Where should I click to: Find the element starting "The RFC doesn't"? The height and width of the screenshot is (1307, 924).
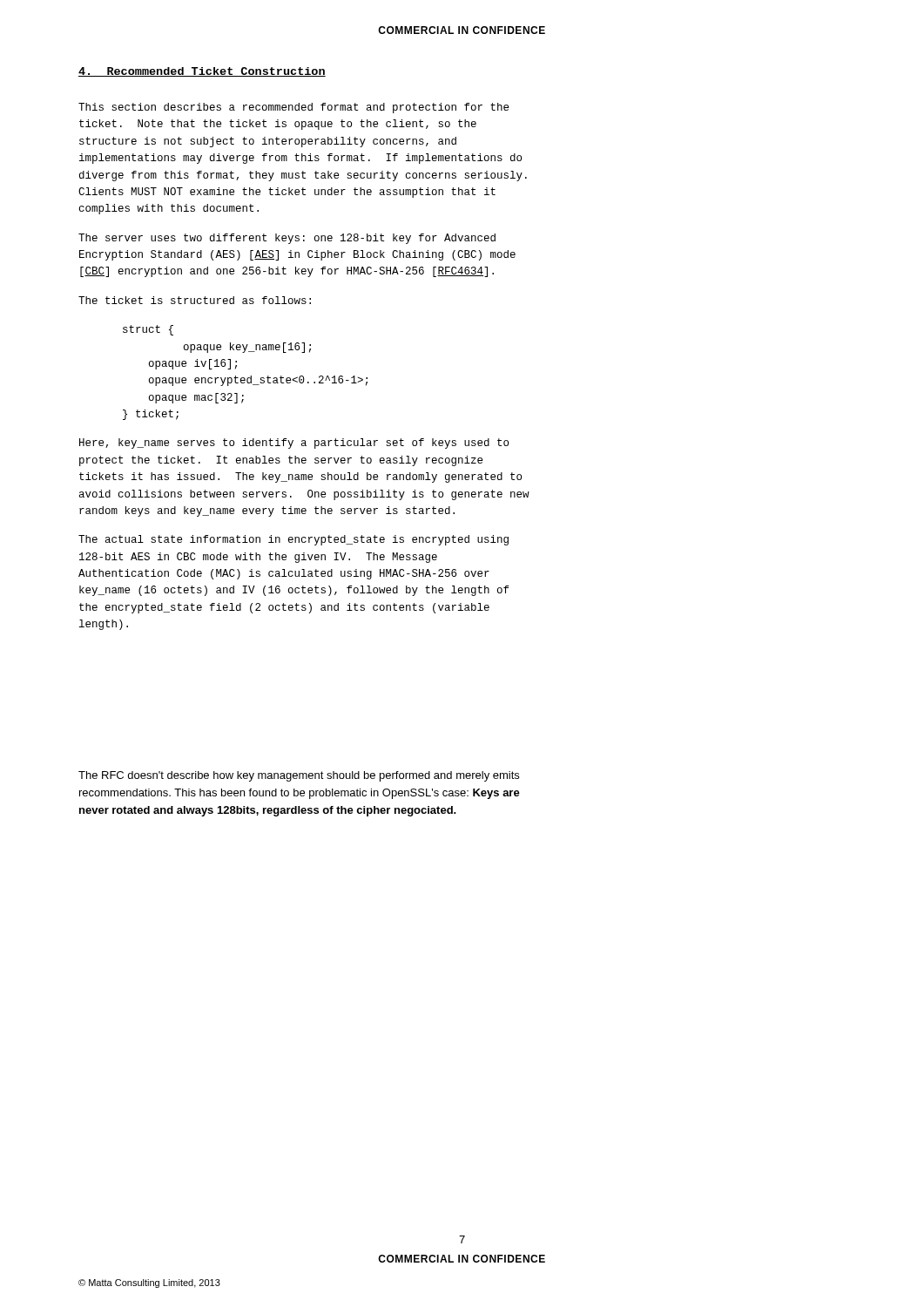pyautogui.click(x=299, y=793)
